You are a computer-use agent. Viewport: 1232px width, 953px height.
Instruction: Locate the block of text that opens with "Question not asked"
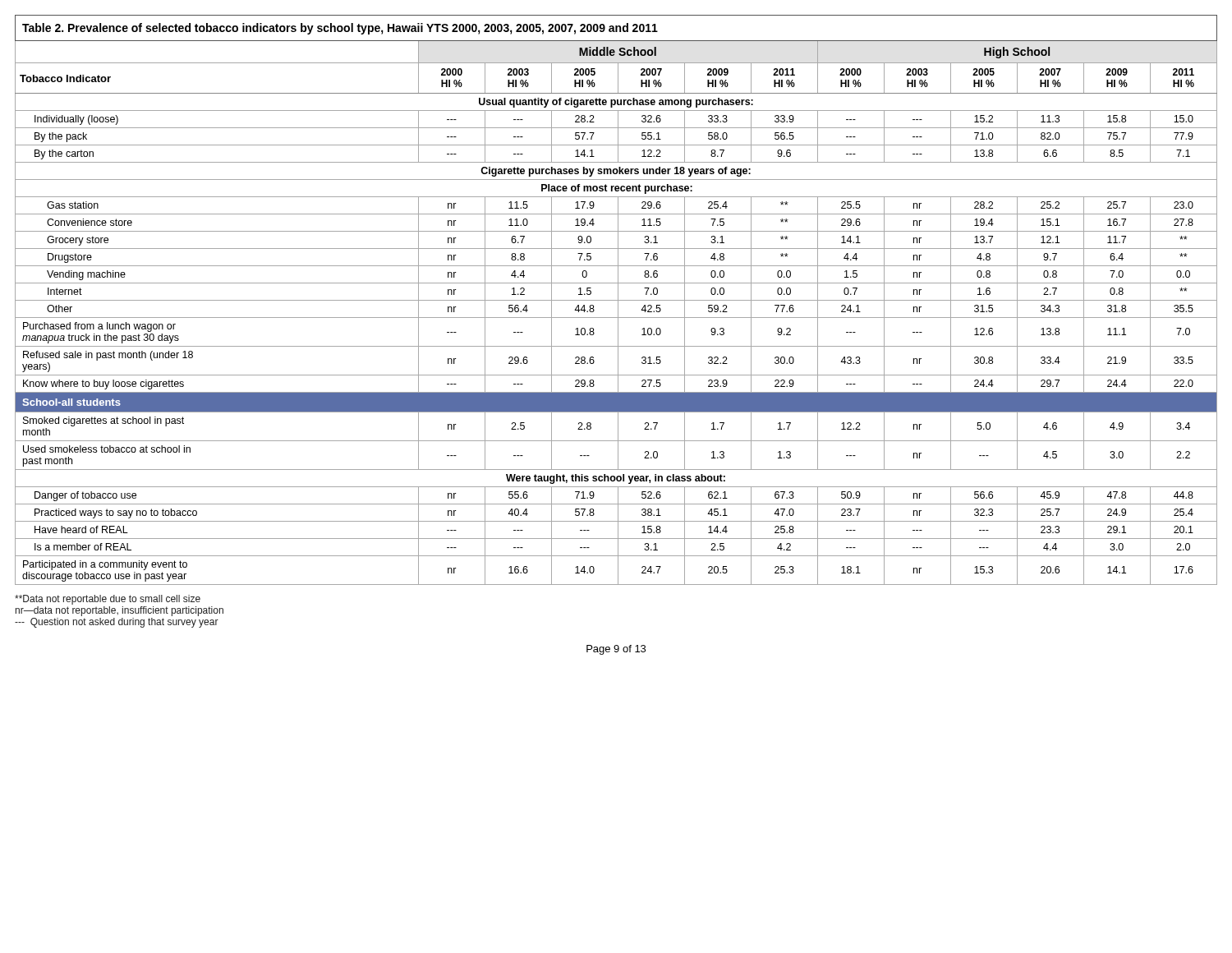pyautogui.click(x=116, y=622)
